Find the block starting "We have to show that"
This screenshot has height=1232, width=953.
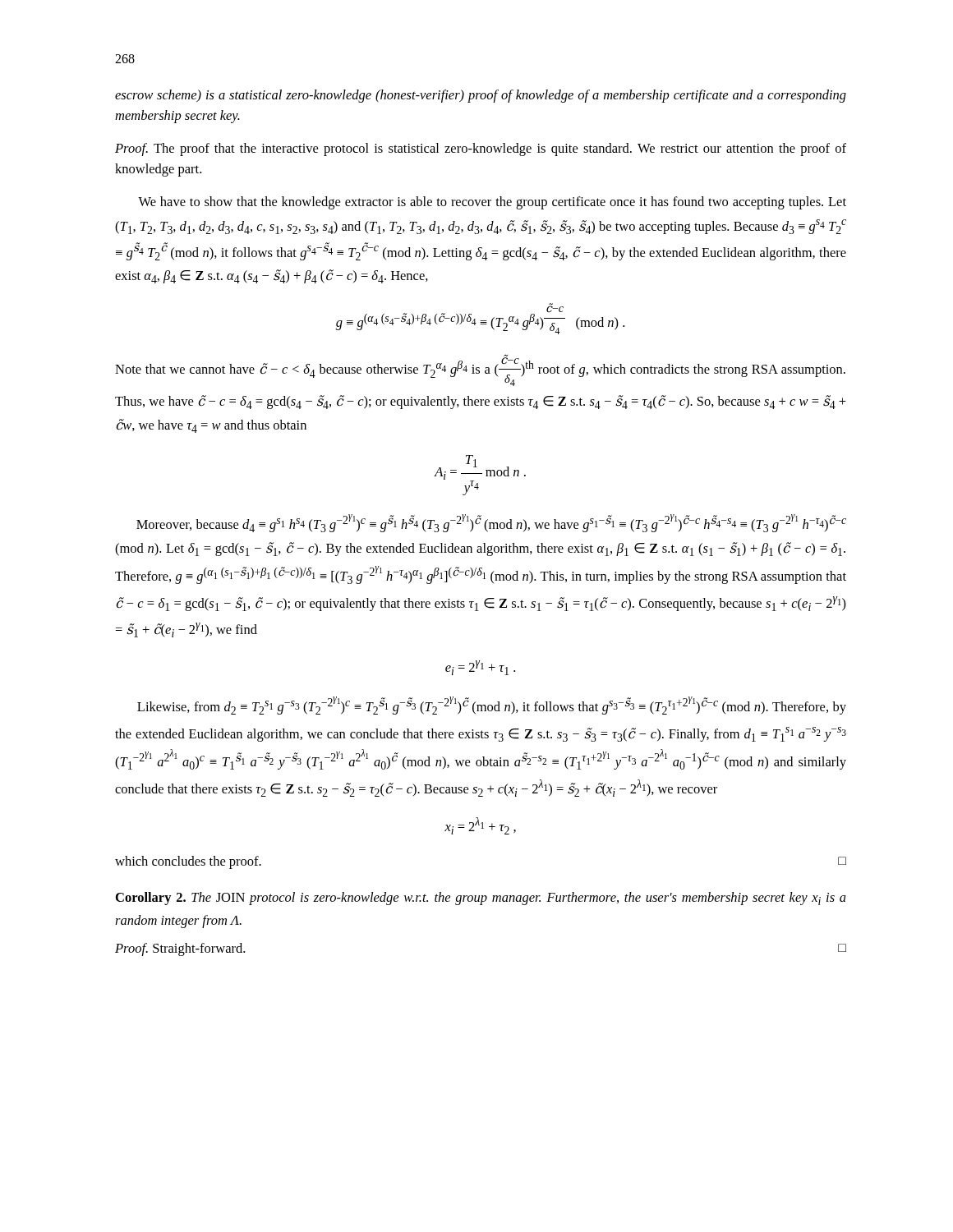tap(481, 240)
